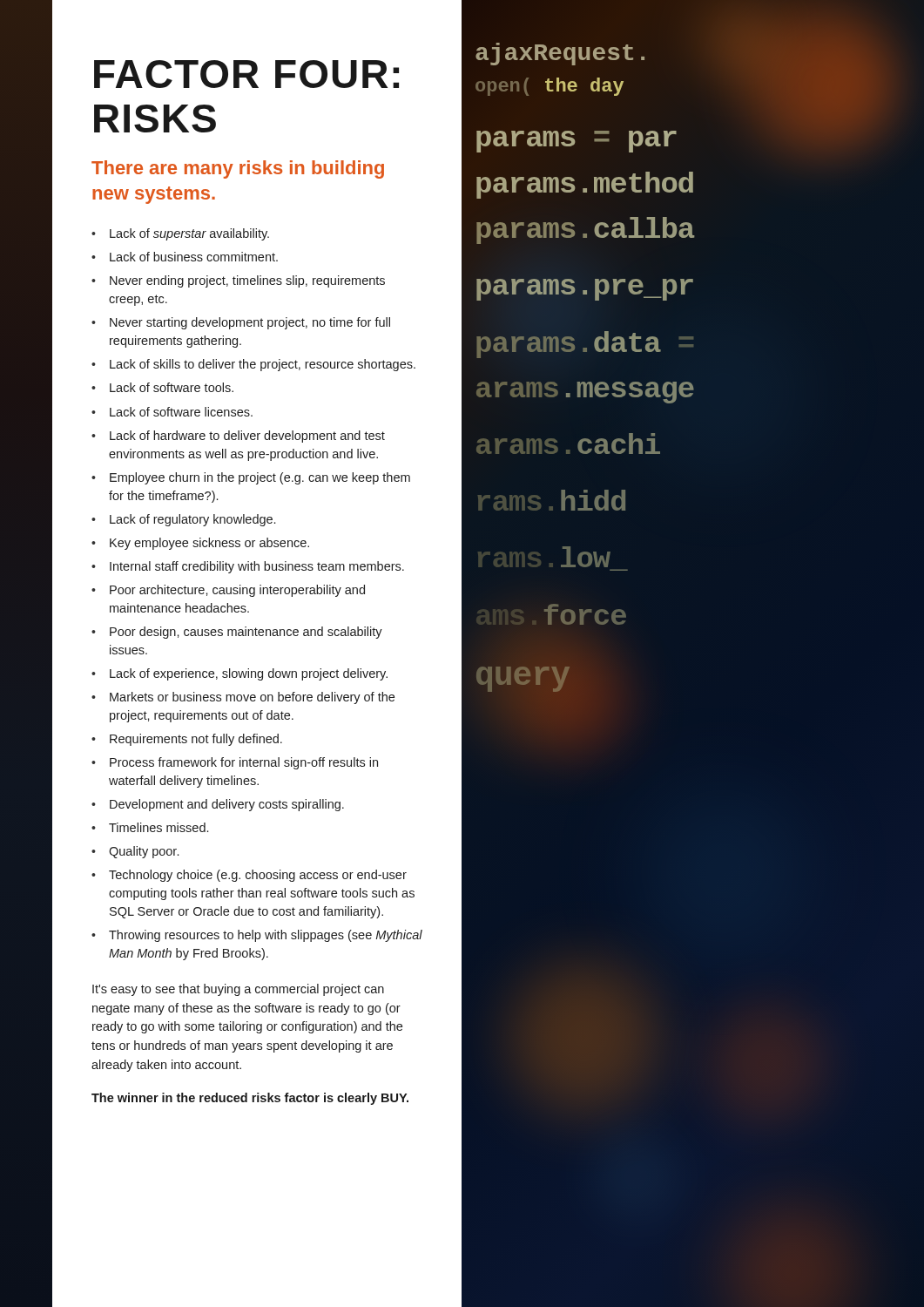Find the list item that reads "Internal staff credibility with business team"
924x1307 pixels.
tap(257, 566)
